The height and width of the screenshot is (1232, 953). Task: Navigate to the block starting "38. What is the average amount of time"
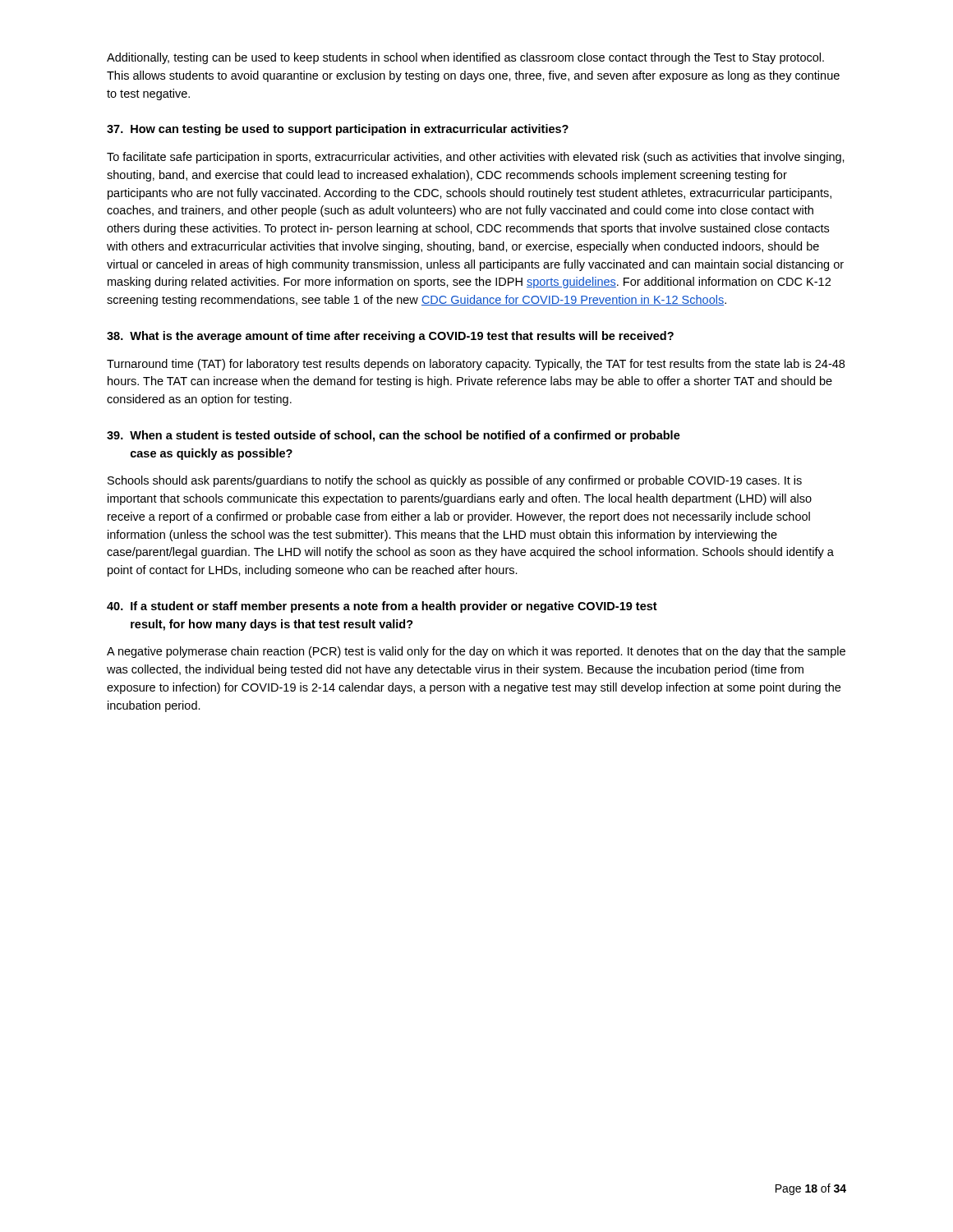(x=390, y=336)
